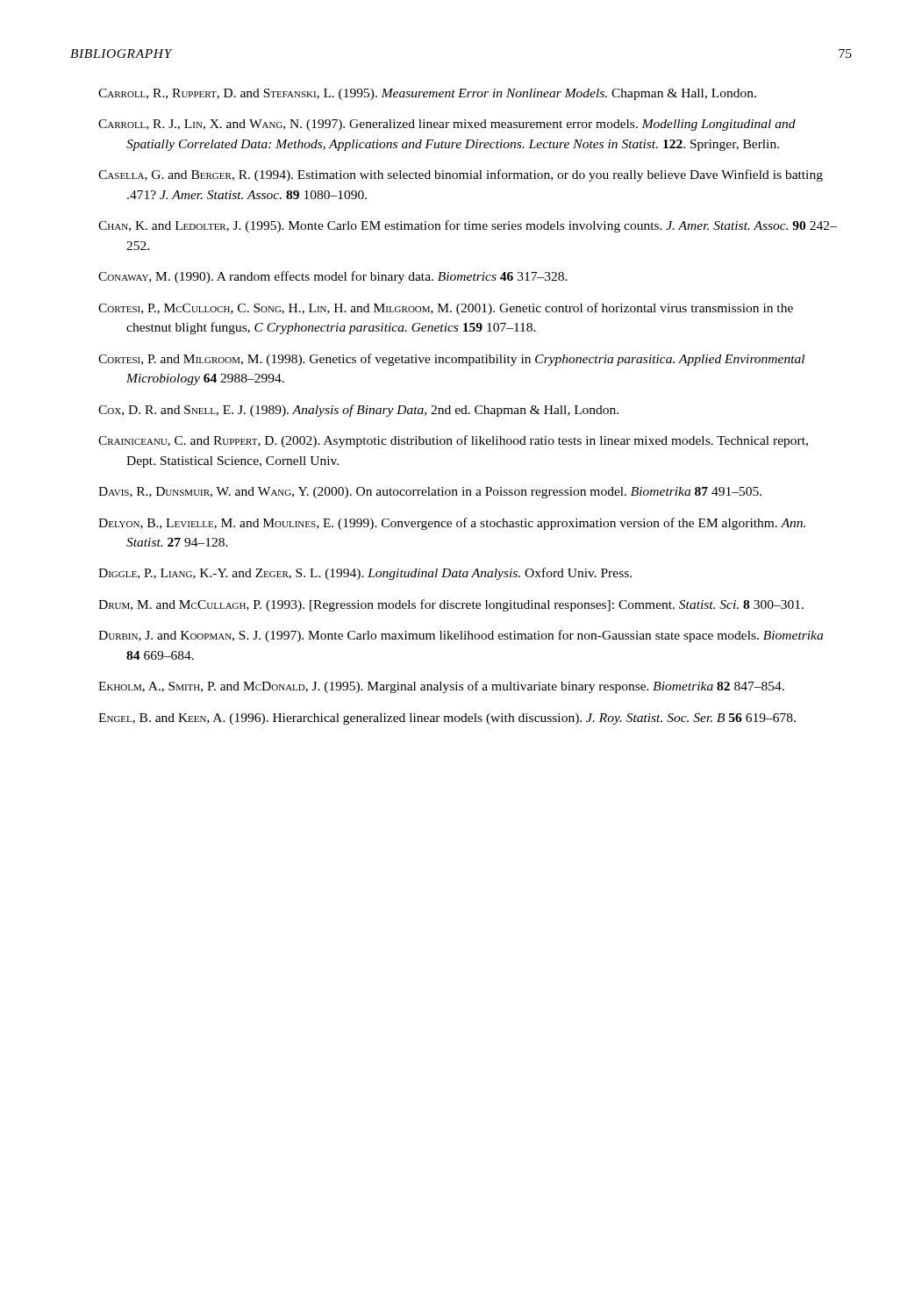The height and width of the screenshot is (1316, 922).
Task: Navigate to the text starting "Durbin, J. and Koopman,"
Action: pyautogui.click(x=461, y=645)
